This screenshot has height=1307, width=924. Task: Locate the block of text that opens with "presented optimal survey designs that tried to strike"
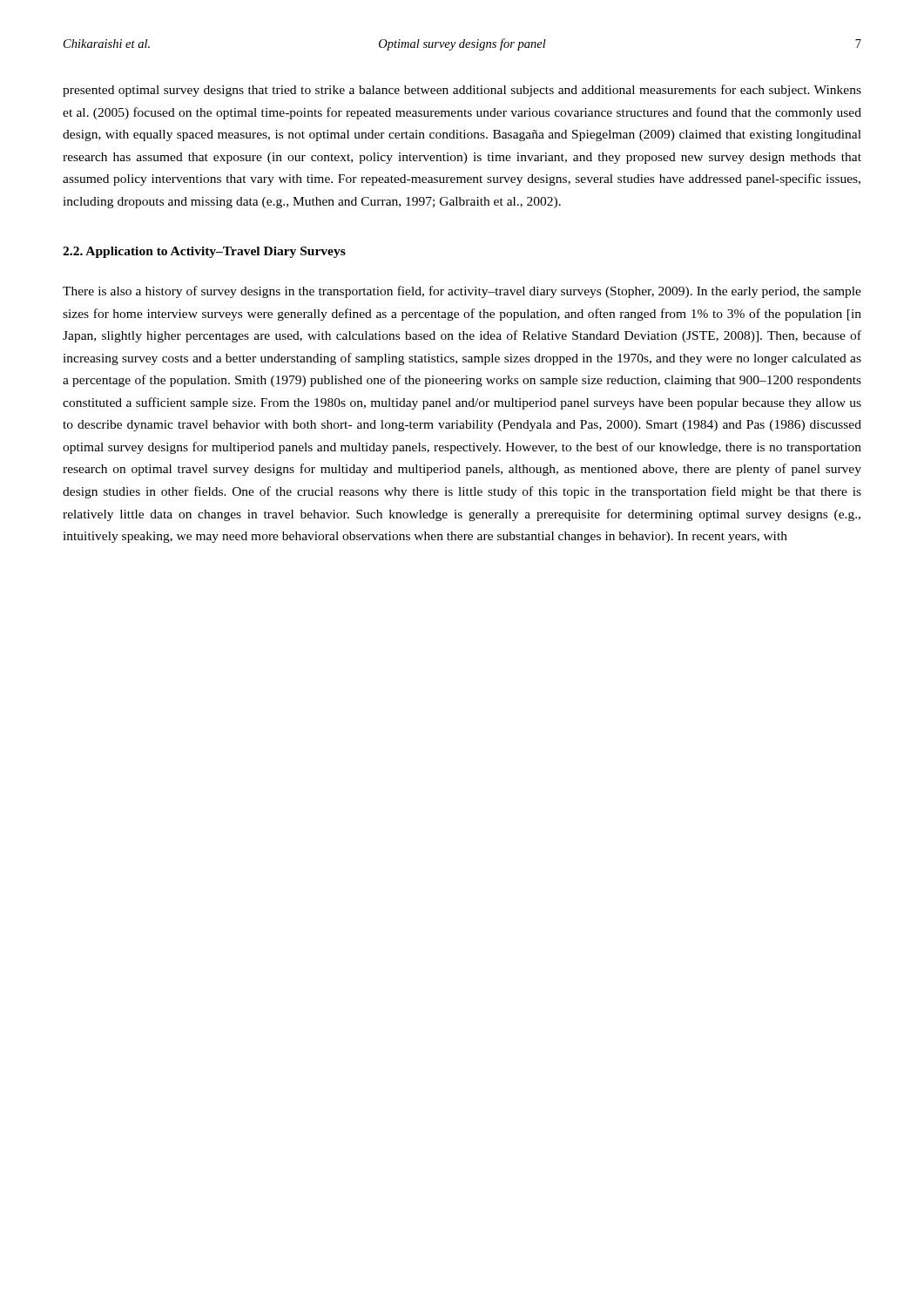point(462,145)
